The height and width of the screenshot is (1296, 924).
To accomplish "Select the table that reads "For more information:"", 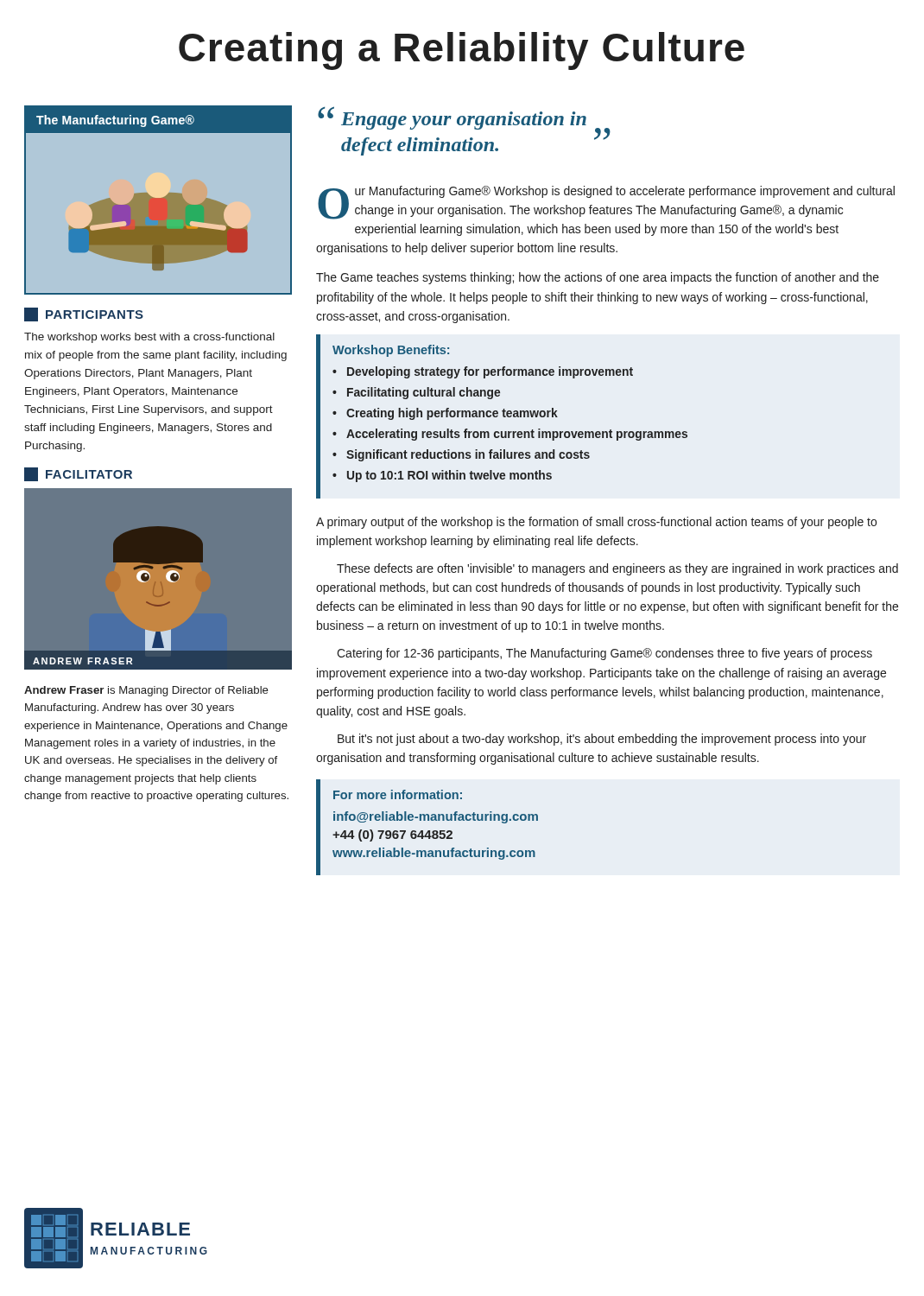I will 608,827.
